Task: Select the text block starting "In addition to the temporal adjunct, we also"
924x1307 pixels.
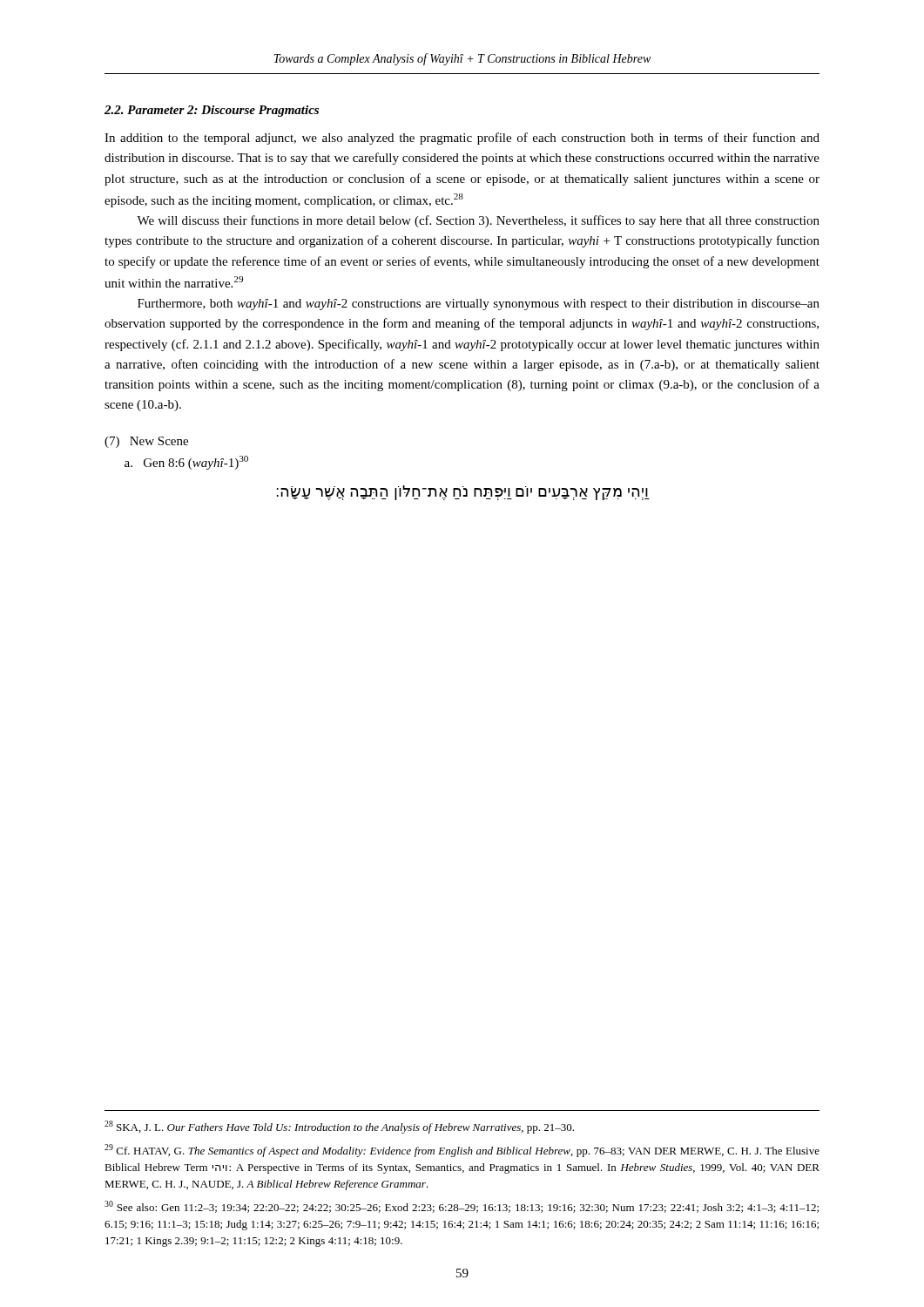Action: click(462, 169)
